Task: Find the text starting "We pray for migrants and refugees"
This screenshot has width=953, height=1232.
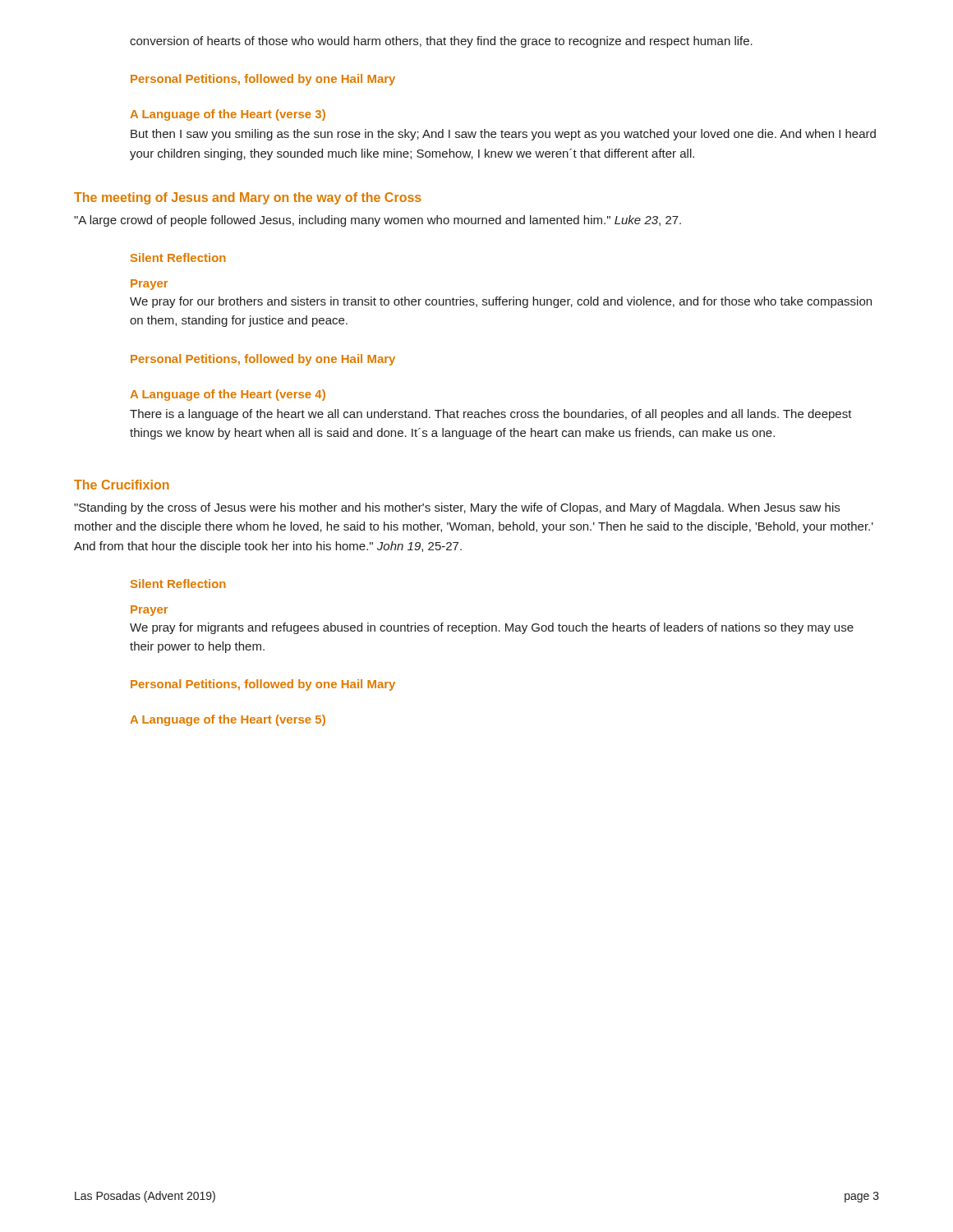Action: click(492, 636)
